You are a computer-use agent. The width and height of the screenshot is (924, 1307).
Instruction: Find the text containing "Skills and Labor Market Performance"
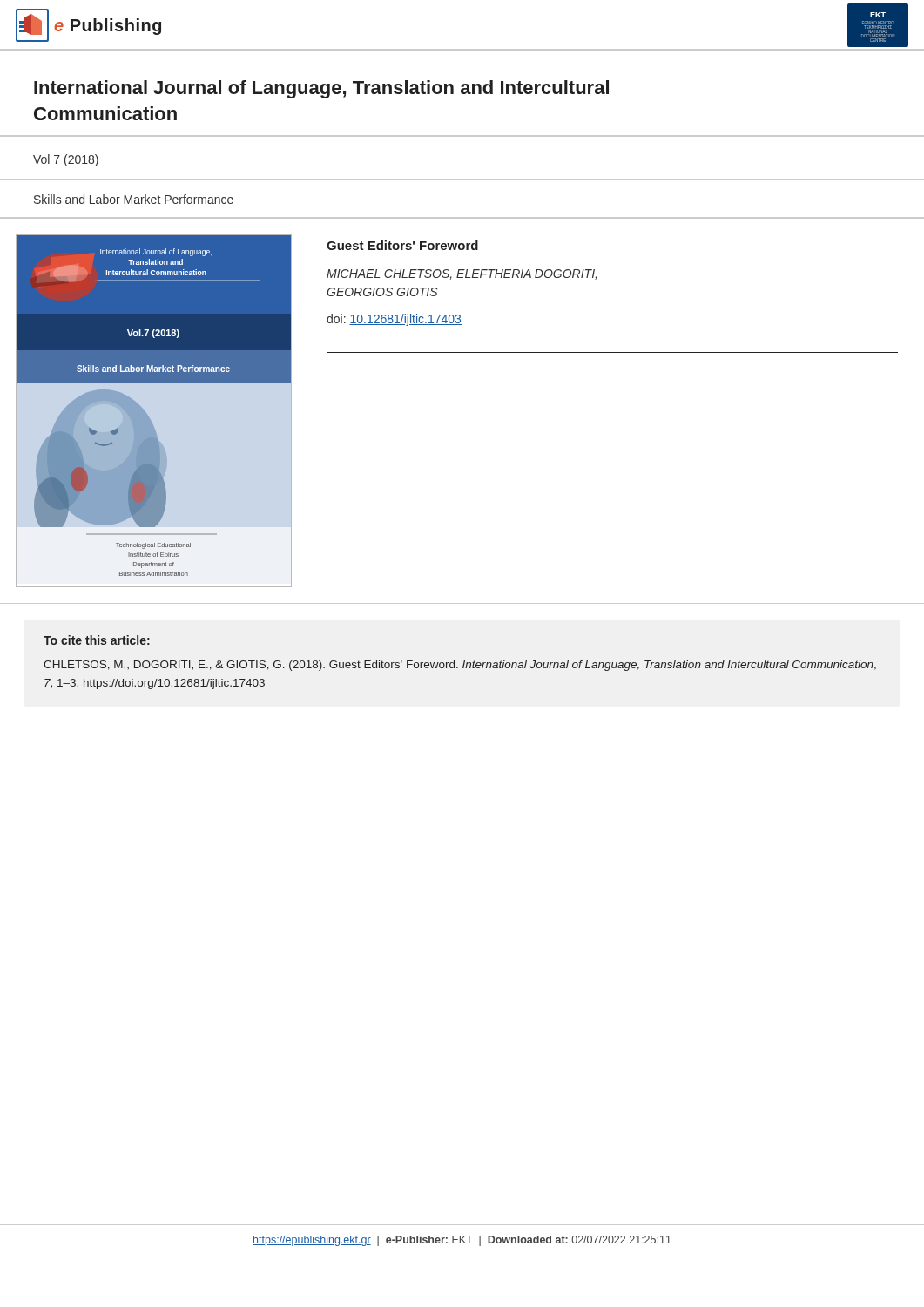133,200
